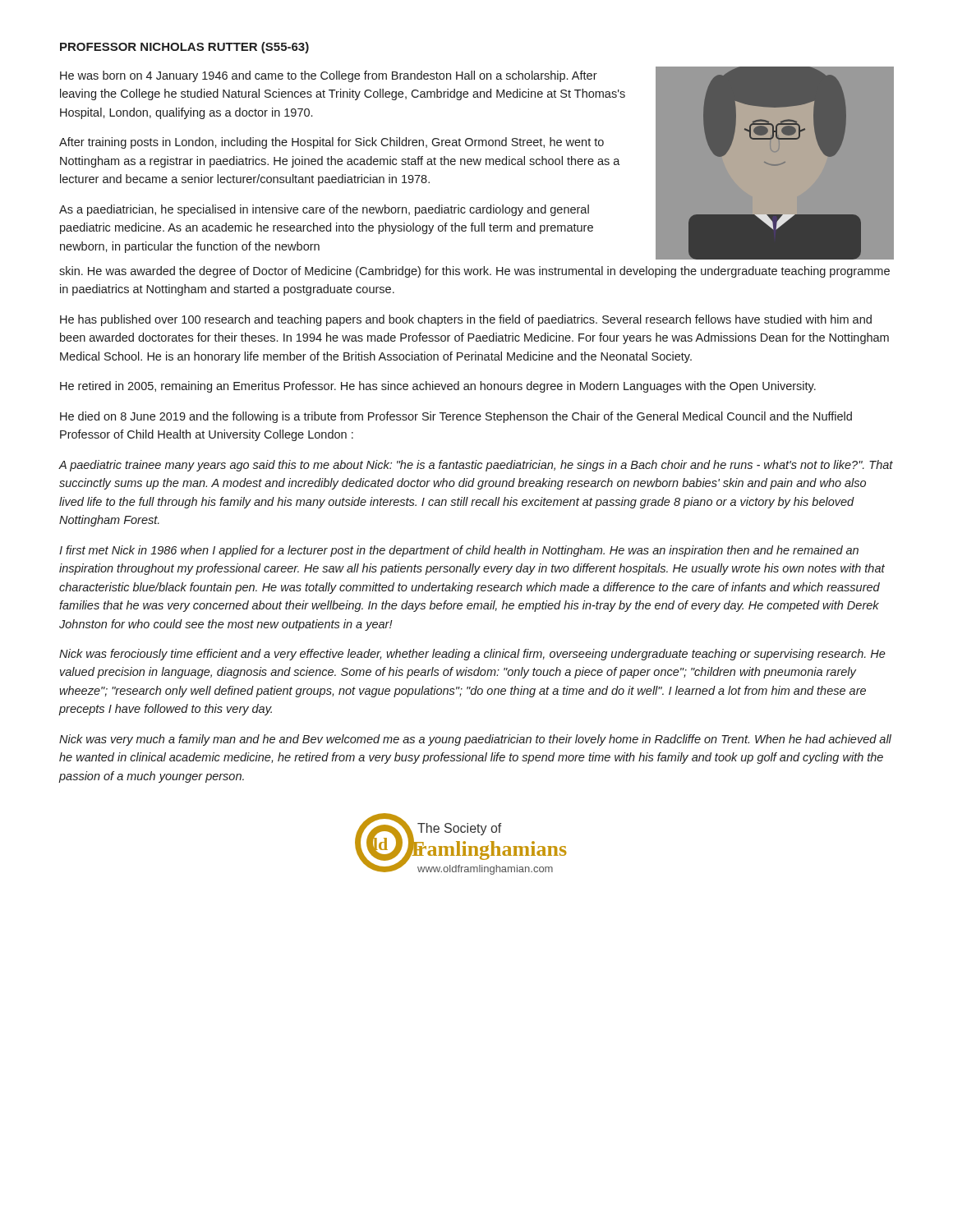Viewport: 953px width, 1232px height.
Task: Locate the text block that says "He retired in 2005, remaining an"
Action: [476, 386]
